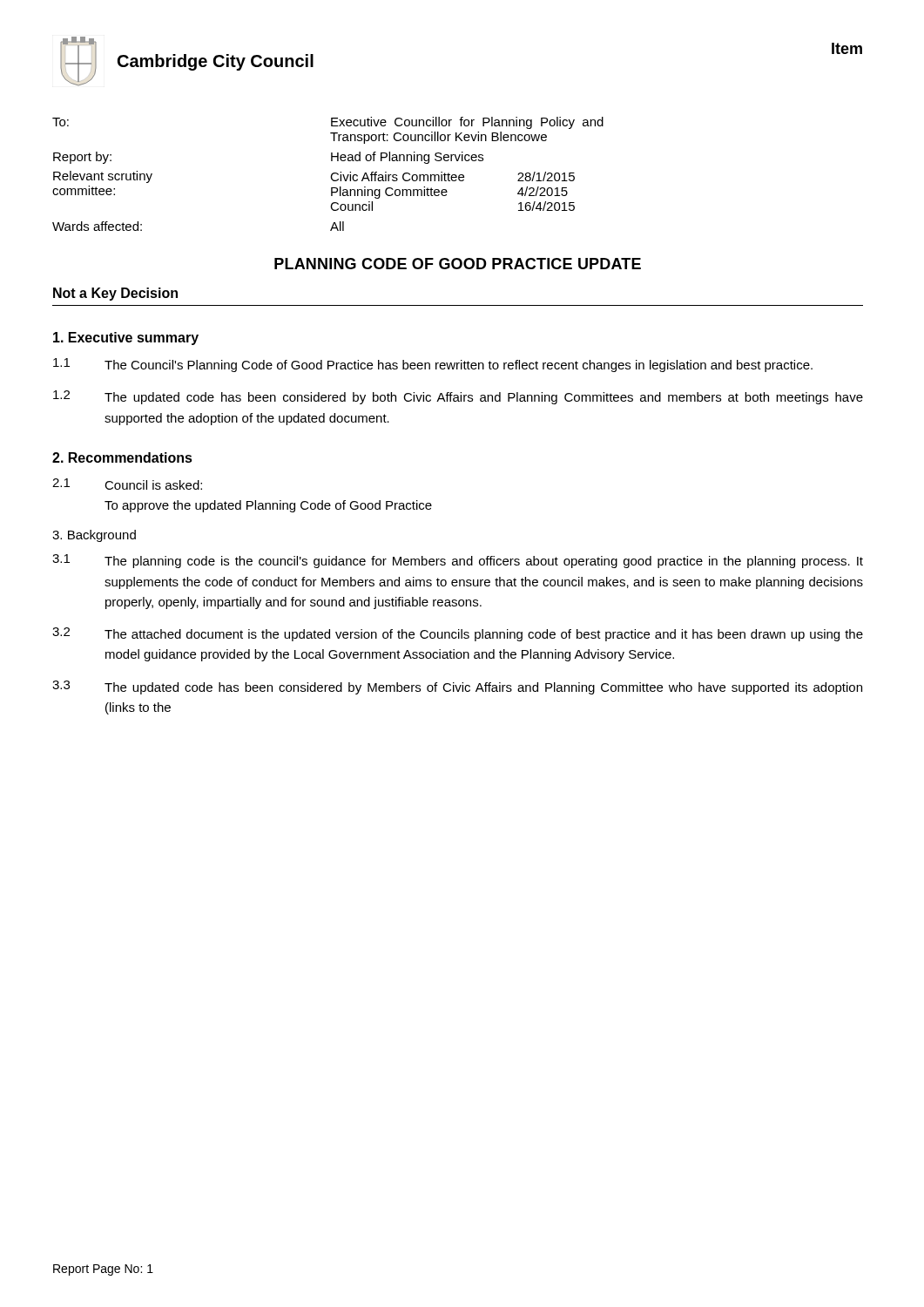Select the title containing "PLANNING CODE OF GOOD PRACTICE"

[x=458, y=264]
